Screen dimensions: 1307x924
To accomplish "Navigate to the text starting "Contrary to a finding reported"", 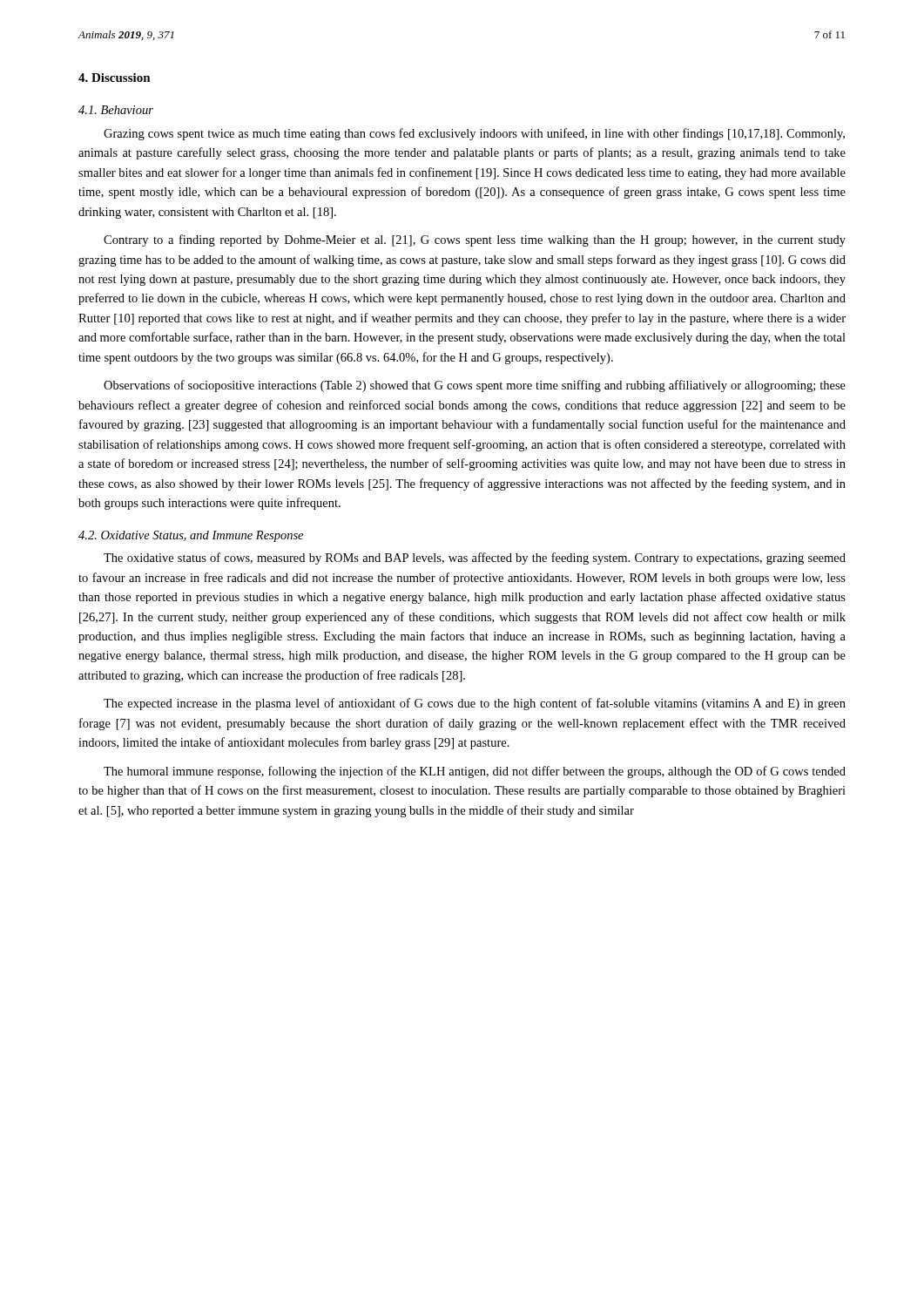I will click(462, 299).
